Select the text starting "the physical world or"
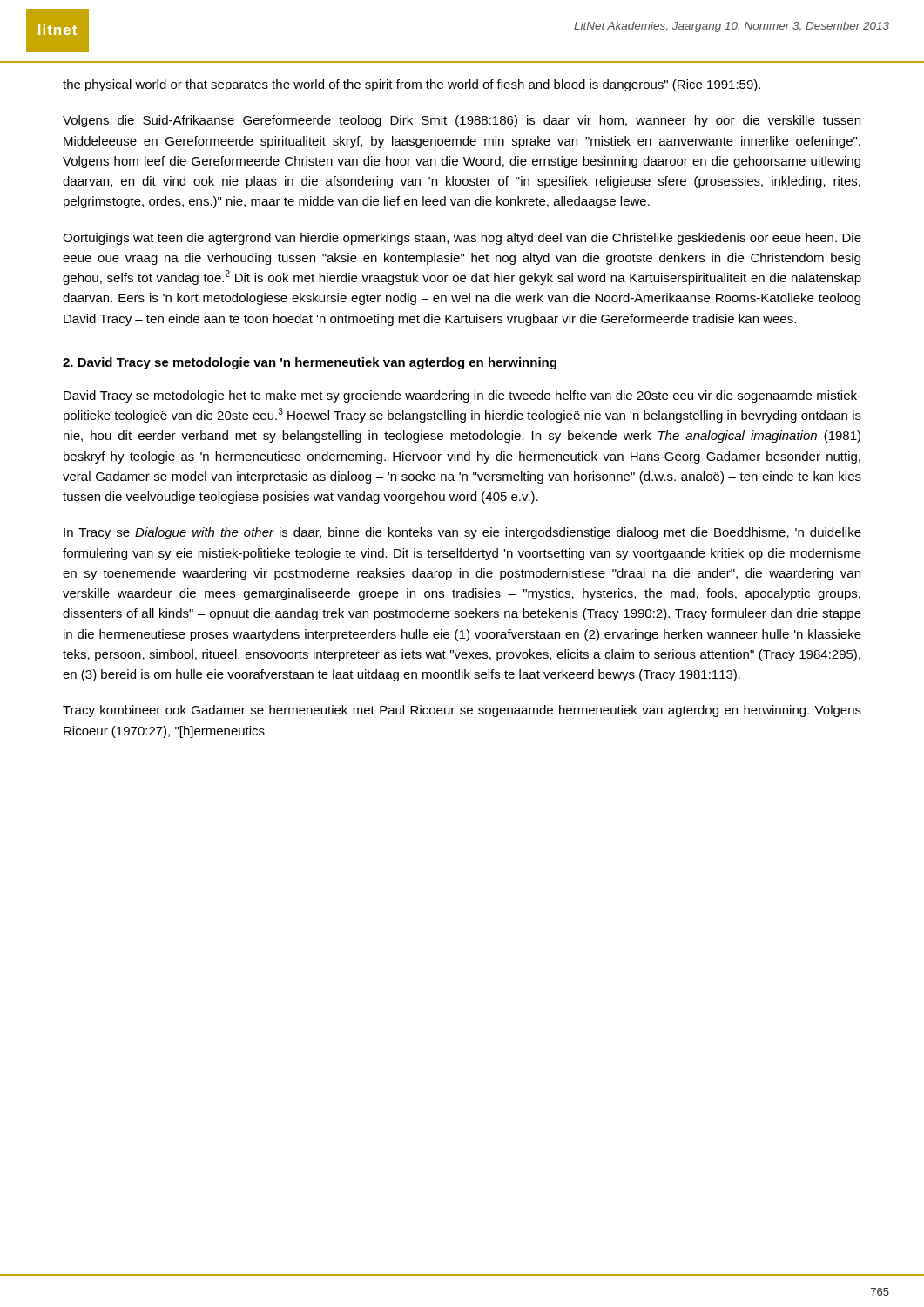Viewport: 924px width, 1307px height. (x=412, y=84)
